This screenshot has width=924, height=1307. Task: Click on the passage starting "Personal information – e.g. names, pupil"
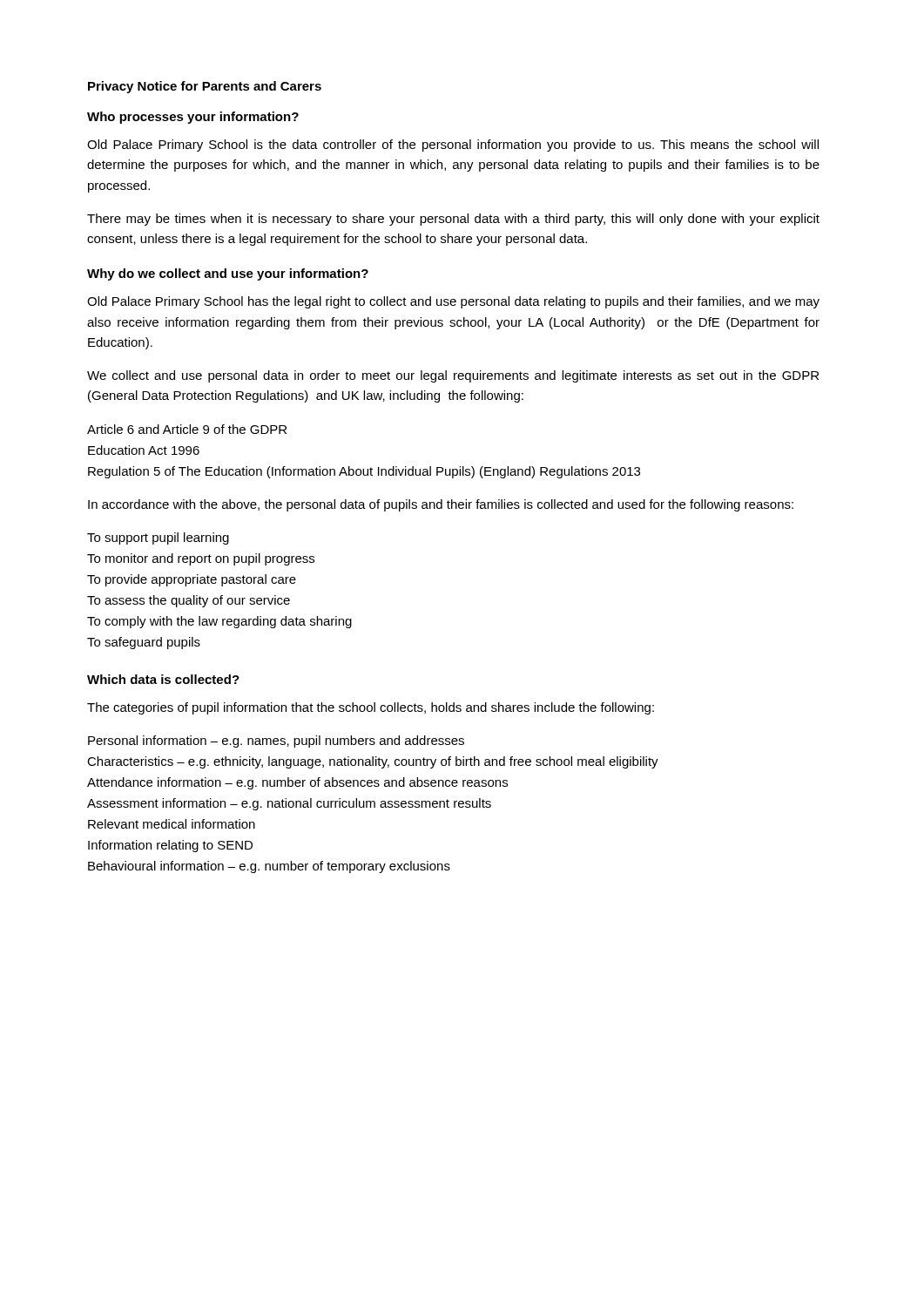276,740
